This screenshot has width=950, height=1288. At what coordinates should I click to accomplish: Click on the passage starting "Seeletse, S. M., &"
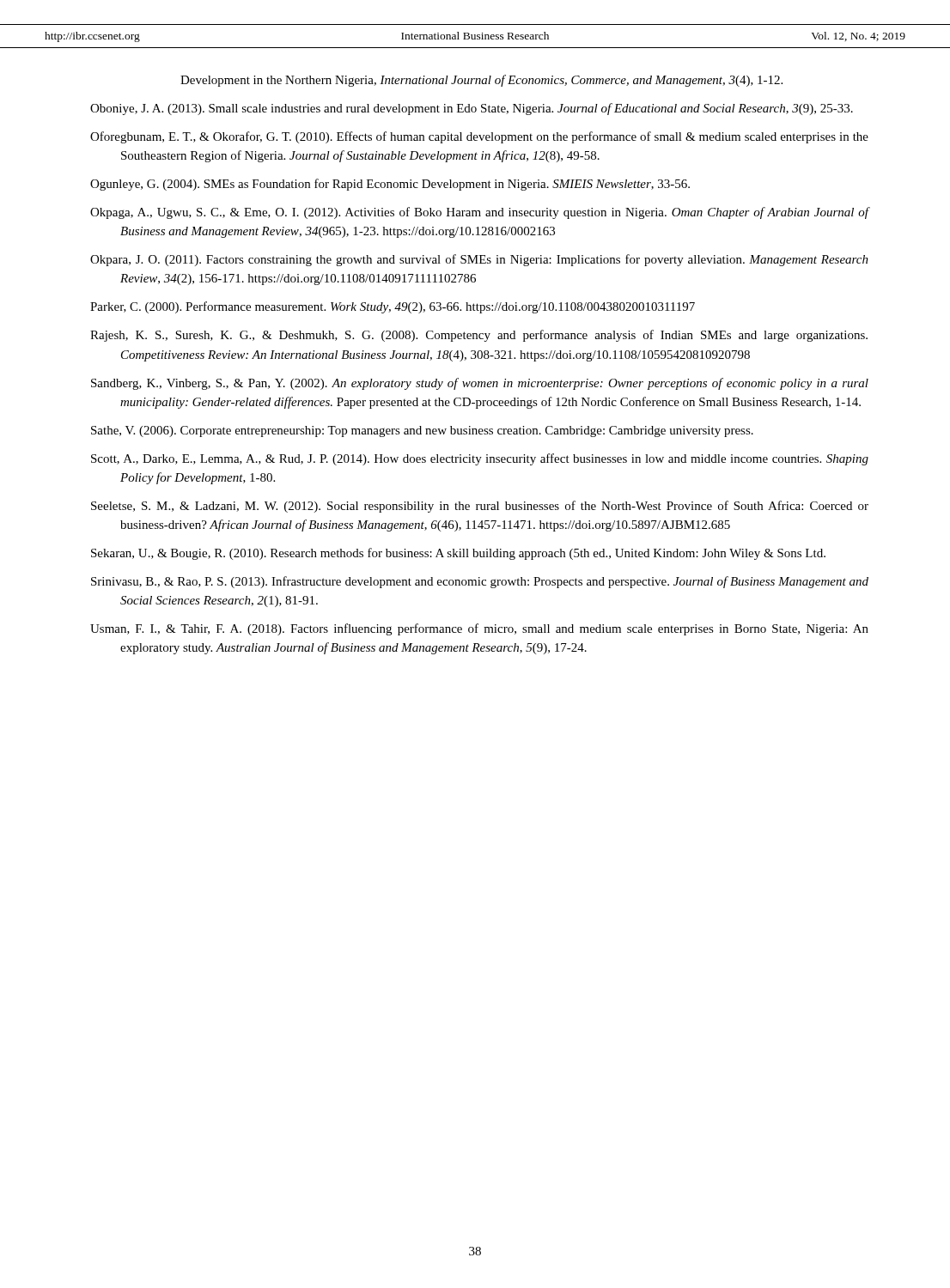click(479, 515)
